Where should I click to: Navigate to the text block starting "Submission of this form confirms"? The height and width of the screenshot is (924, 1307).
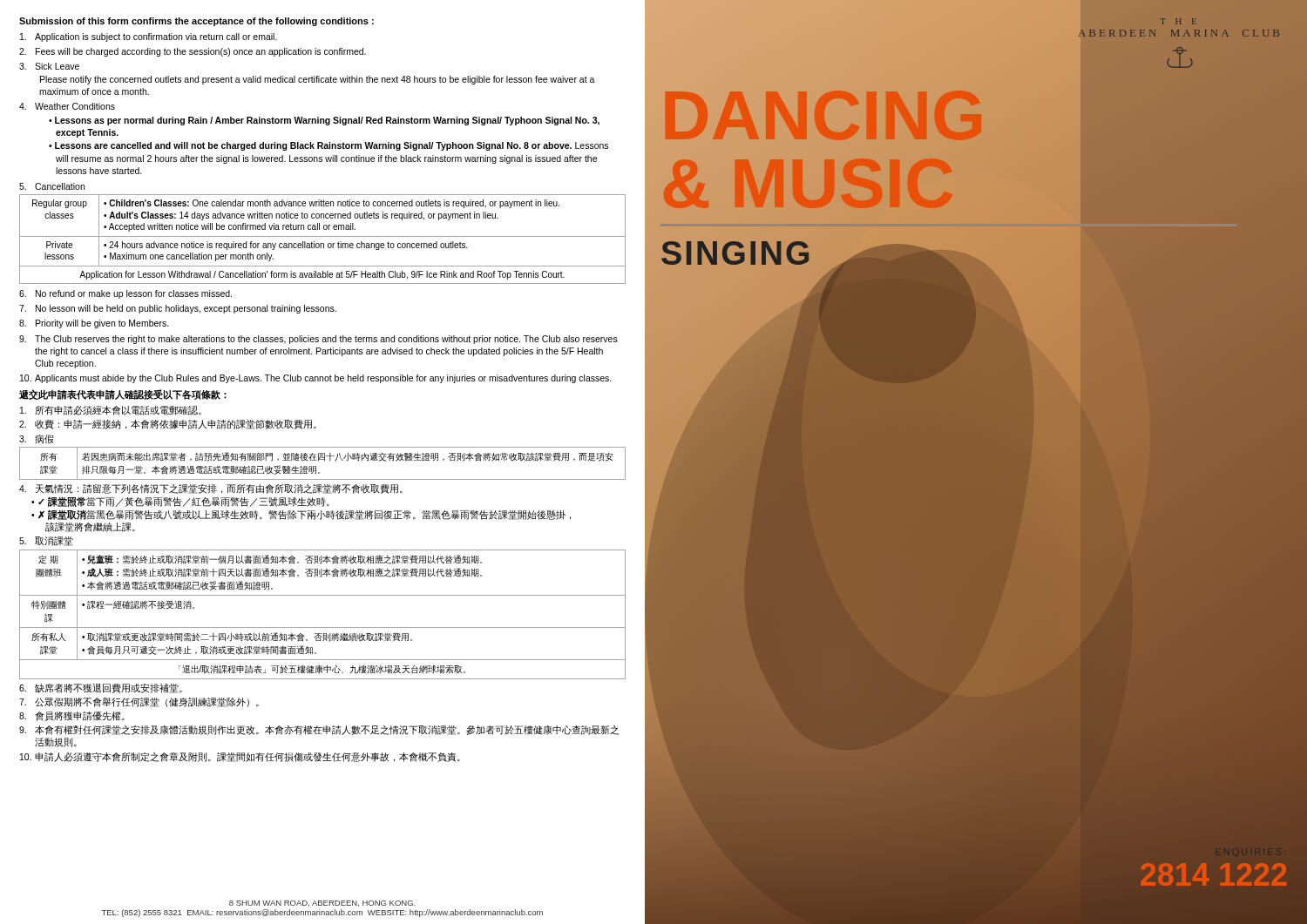(x=197, y=21)
